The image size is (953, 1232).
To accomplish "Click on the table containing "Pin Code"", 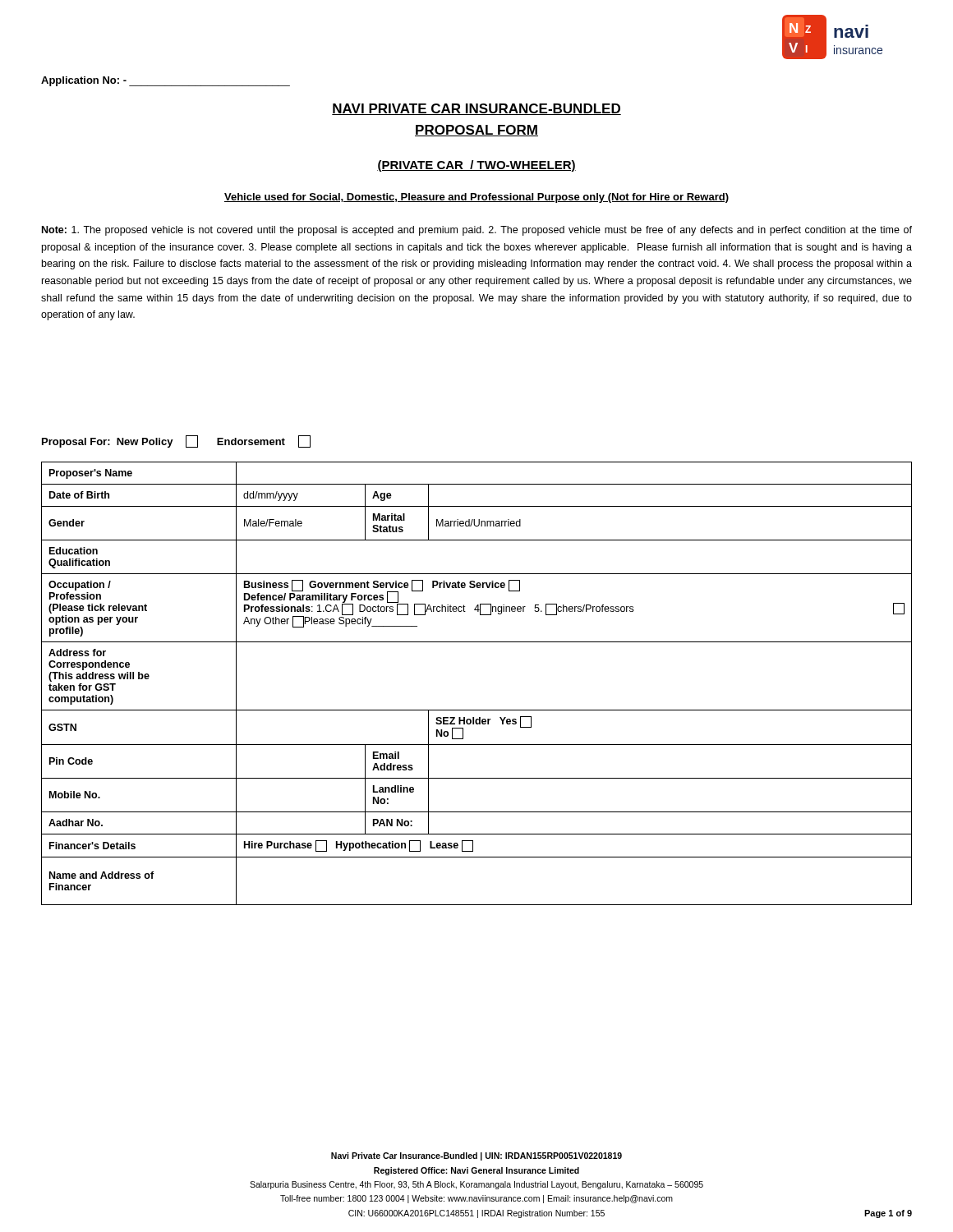I will pos(476,683).
